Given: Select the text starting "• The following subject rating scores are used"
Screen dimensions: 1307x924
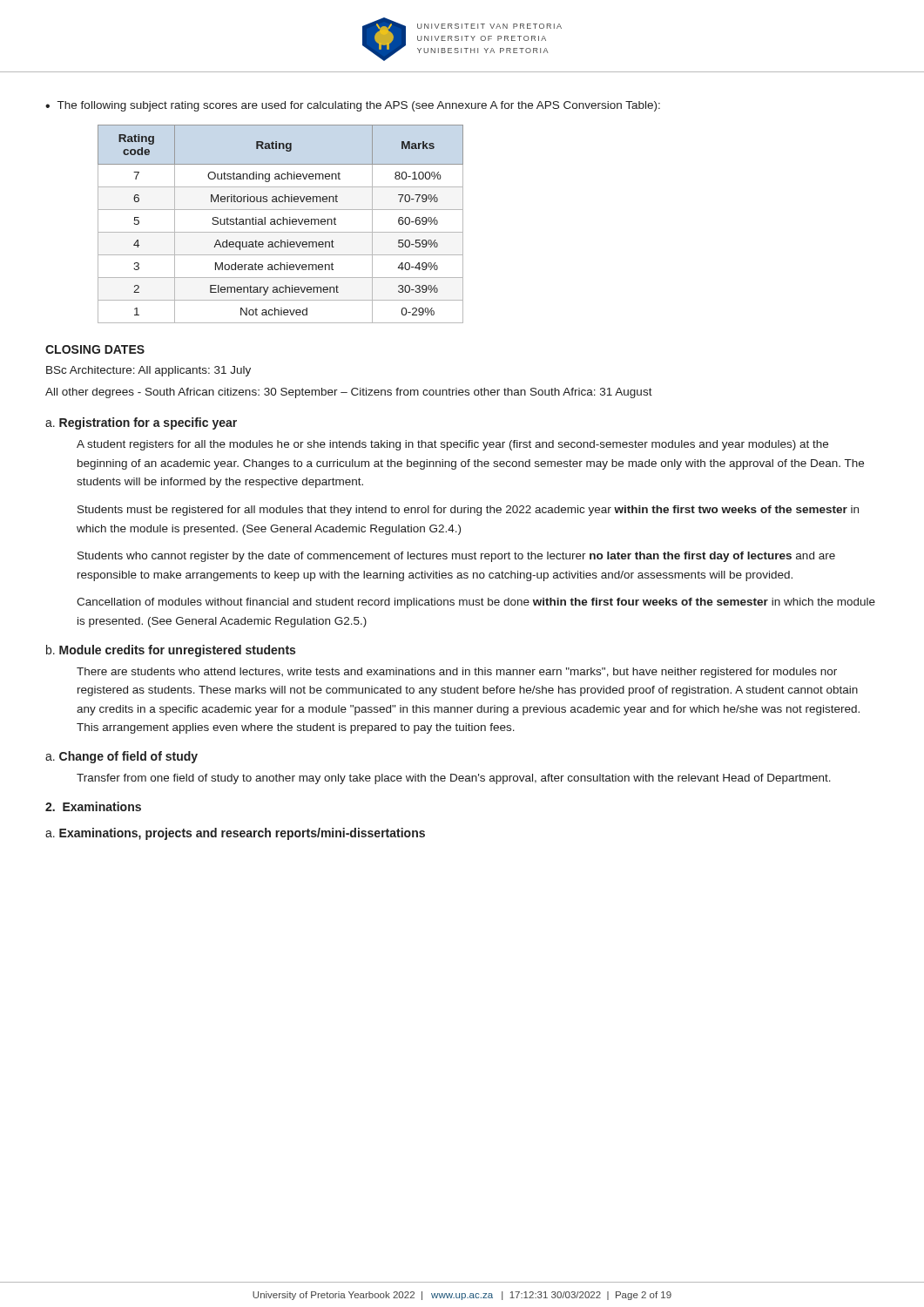Looking at the screenshot, I should coord(353,106).
